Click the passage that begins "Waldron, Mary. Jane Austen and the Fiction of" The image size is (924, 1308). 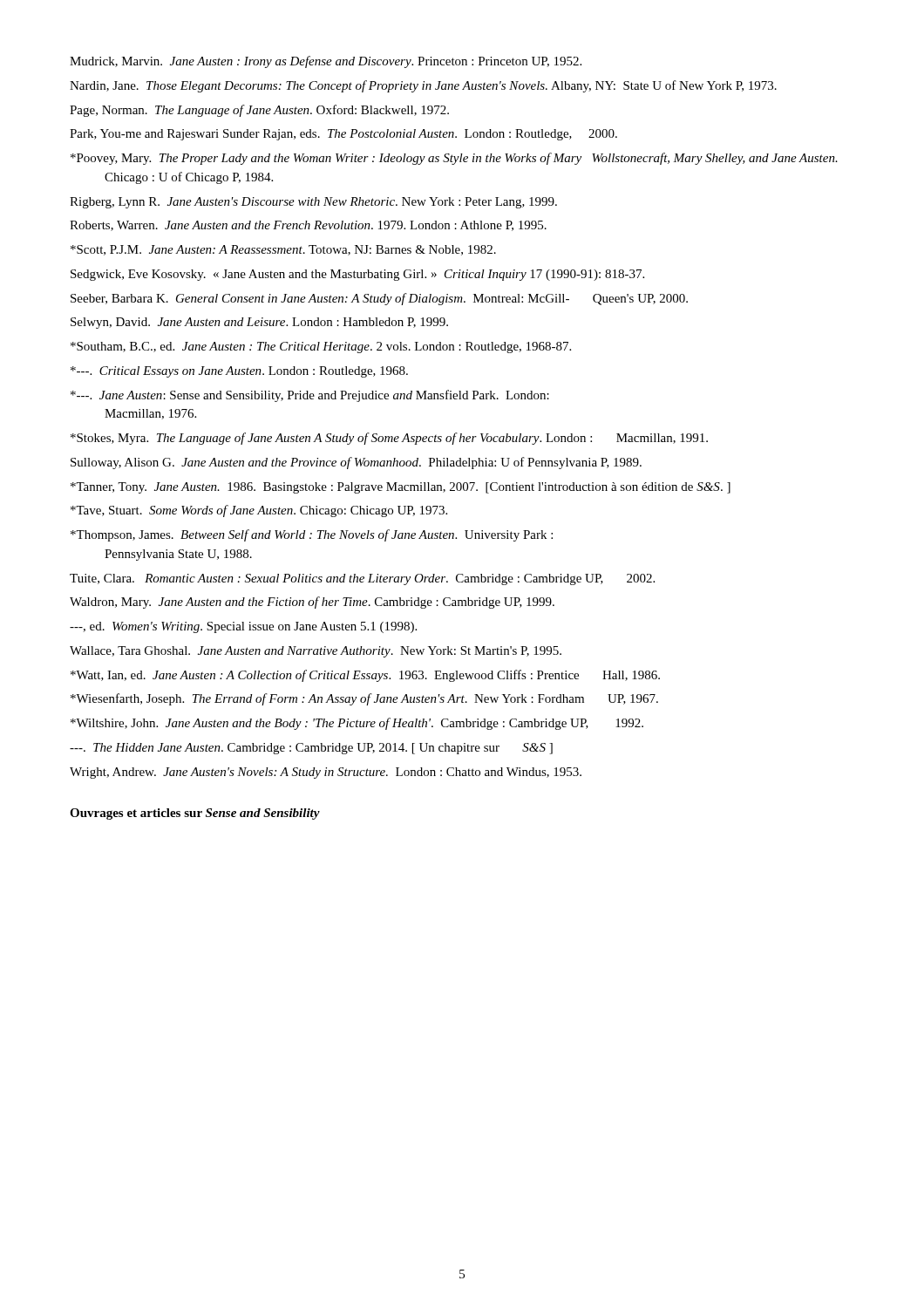(312, 602)
